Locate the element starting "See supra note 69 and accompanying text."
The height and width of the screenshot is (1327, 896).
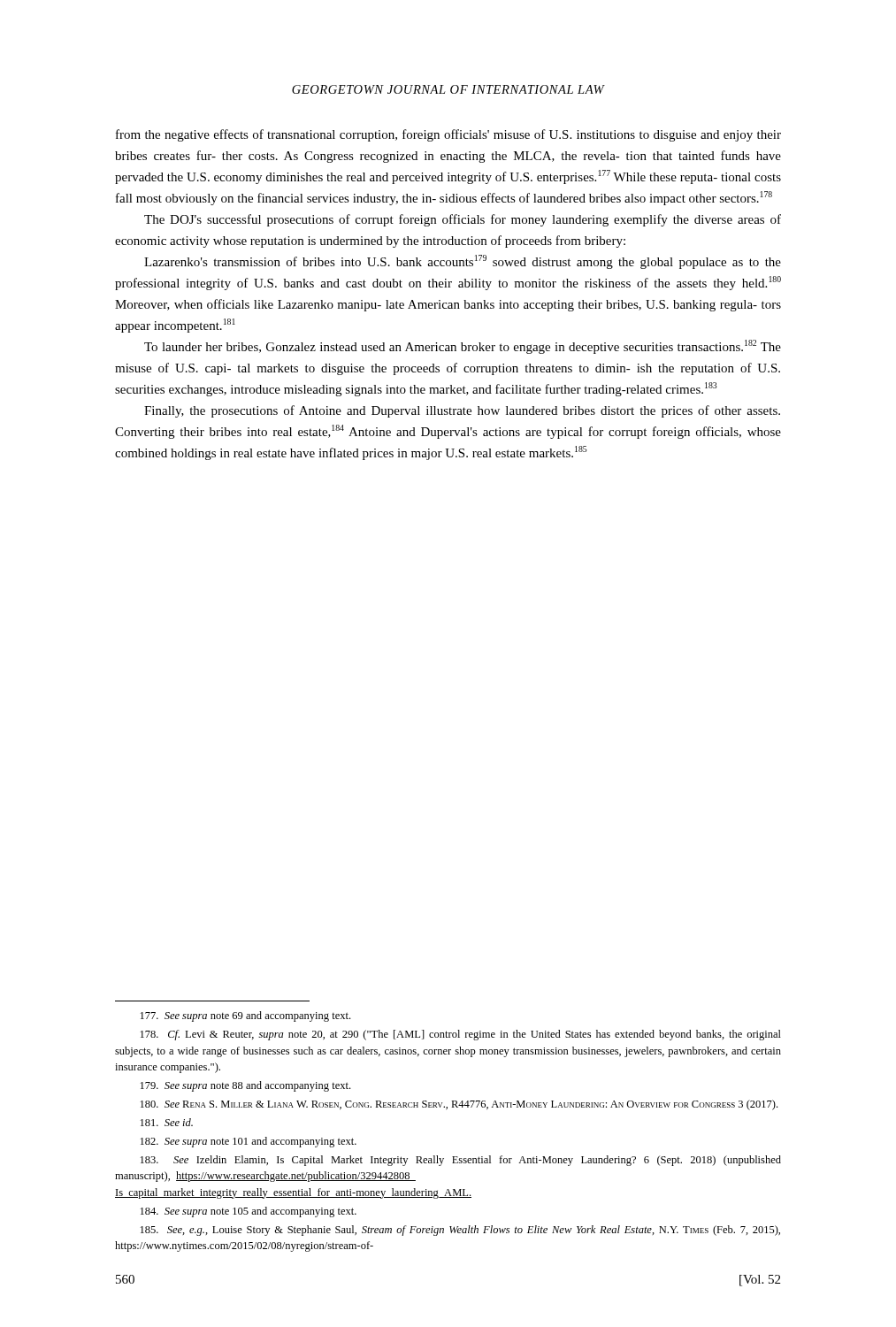point(245,1016)
